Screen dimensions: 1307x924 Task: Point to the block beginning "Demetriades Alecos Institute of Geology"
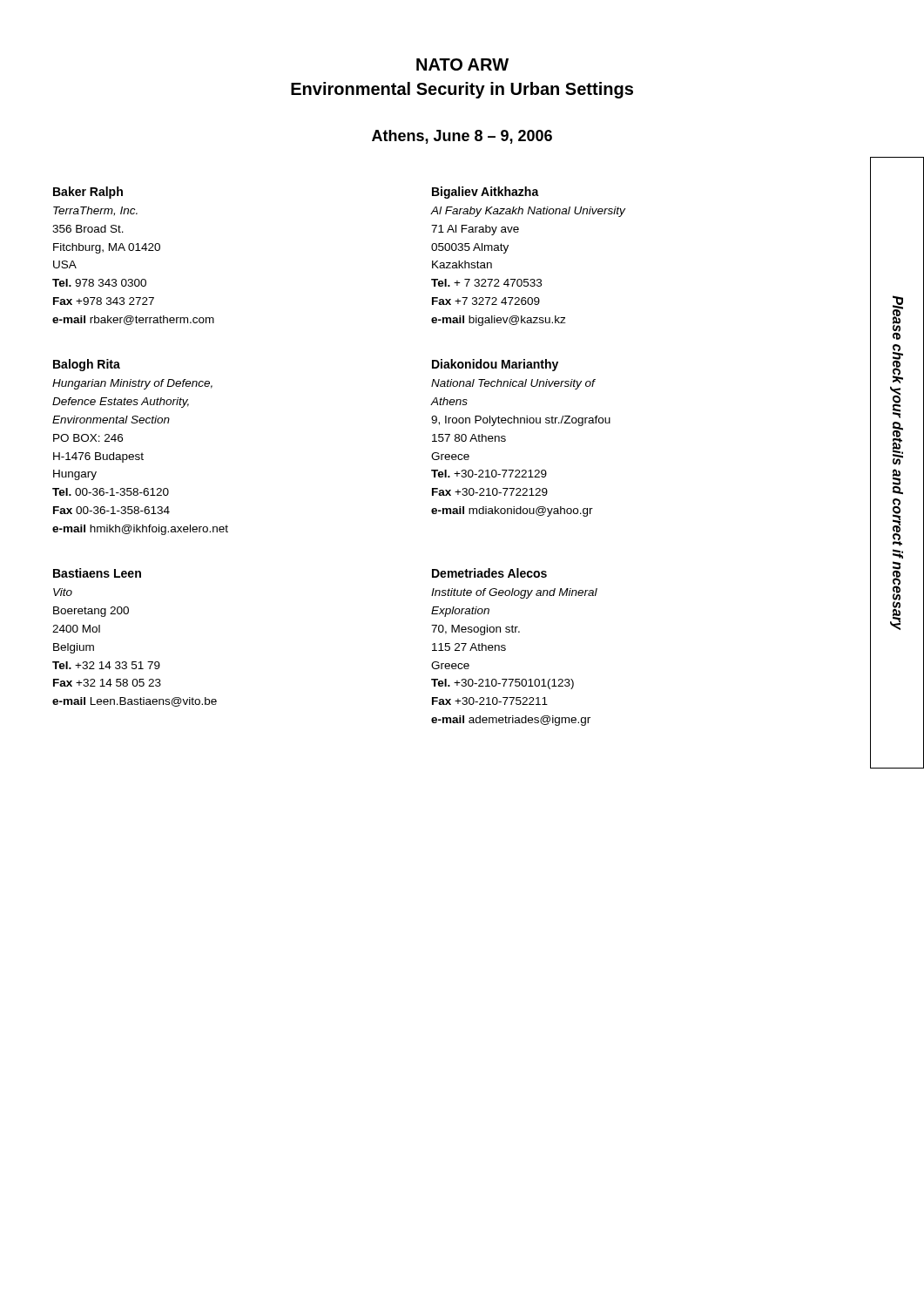[489, 573]
